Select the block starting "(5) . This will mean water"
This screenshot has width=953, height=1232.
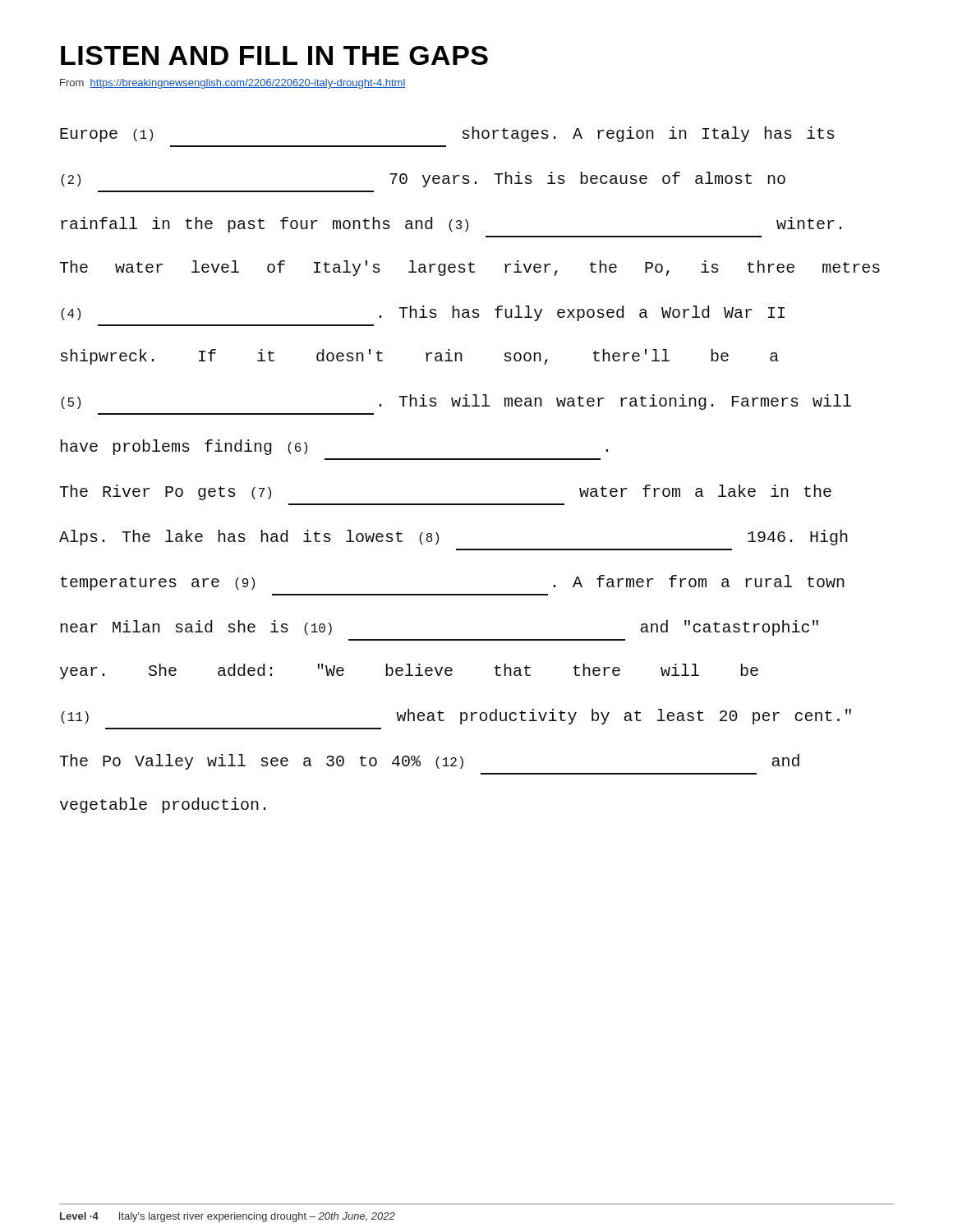point(456,401)
